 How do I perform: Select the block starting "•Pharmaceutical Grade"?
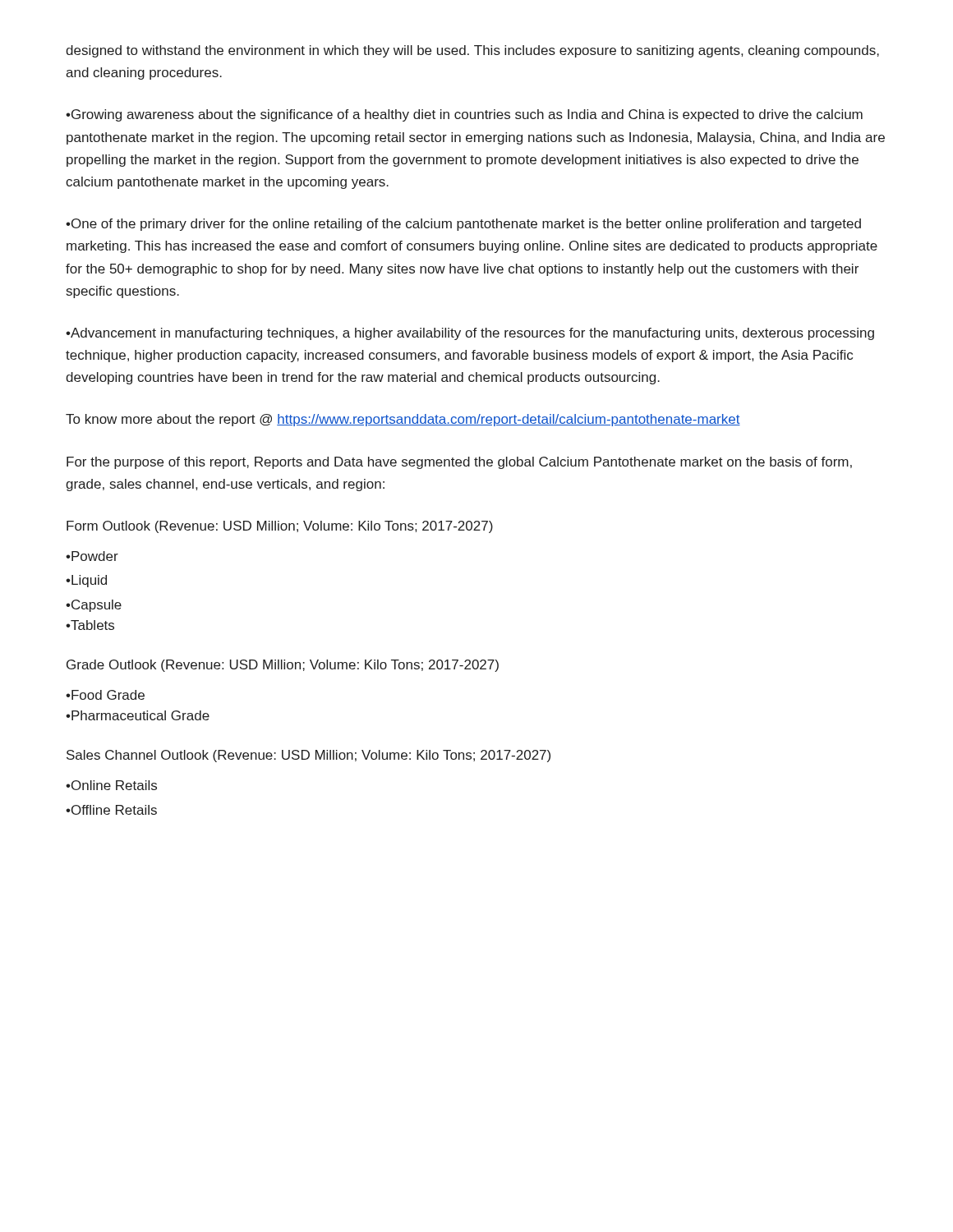pyautogui.click(x=138, y=716)
